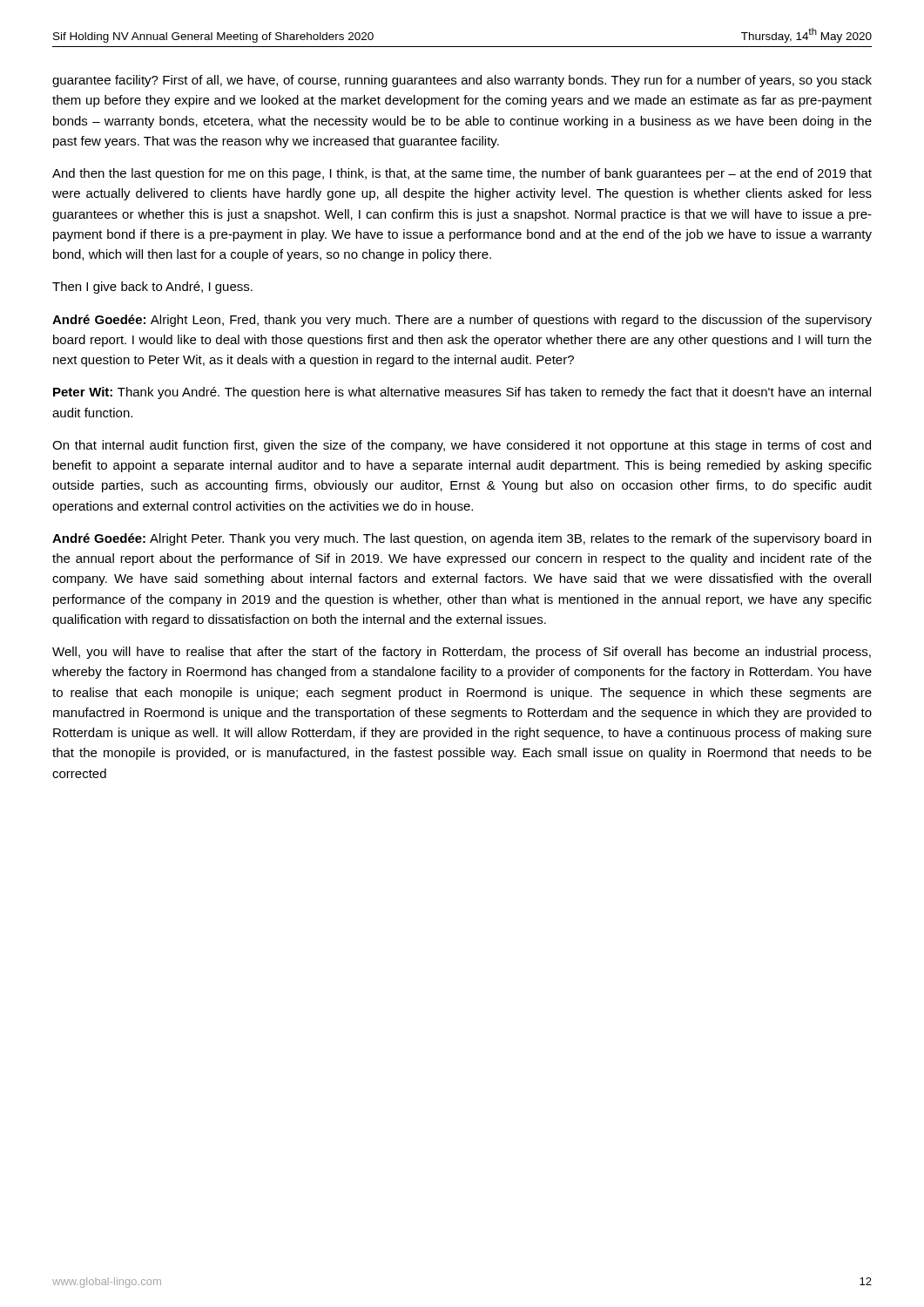The width and height of the screenshot is (924, 1307).
Task: Find the text block containing "Well, you will"
Action: pos(462,712)
